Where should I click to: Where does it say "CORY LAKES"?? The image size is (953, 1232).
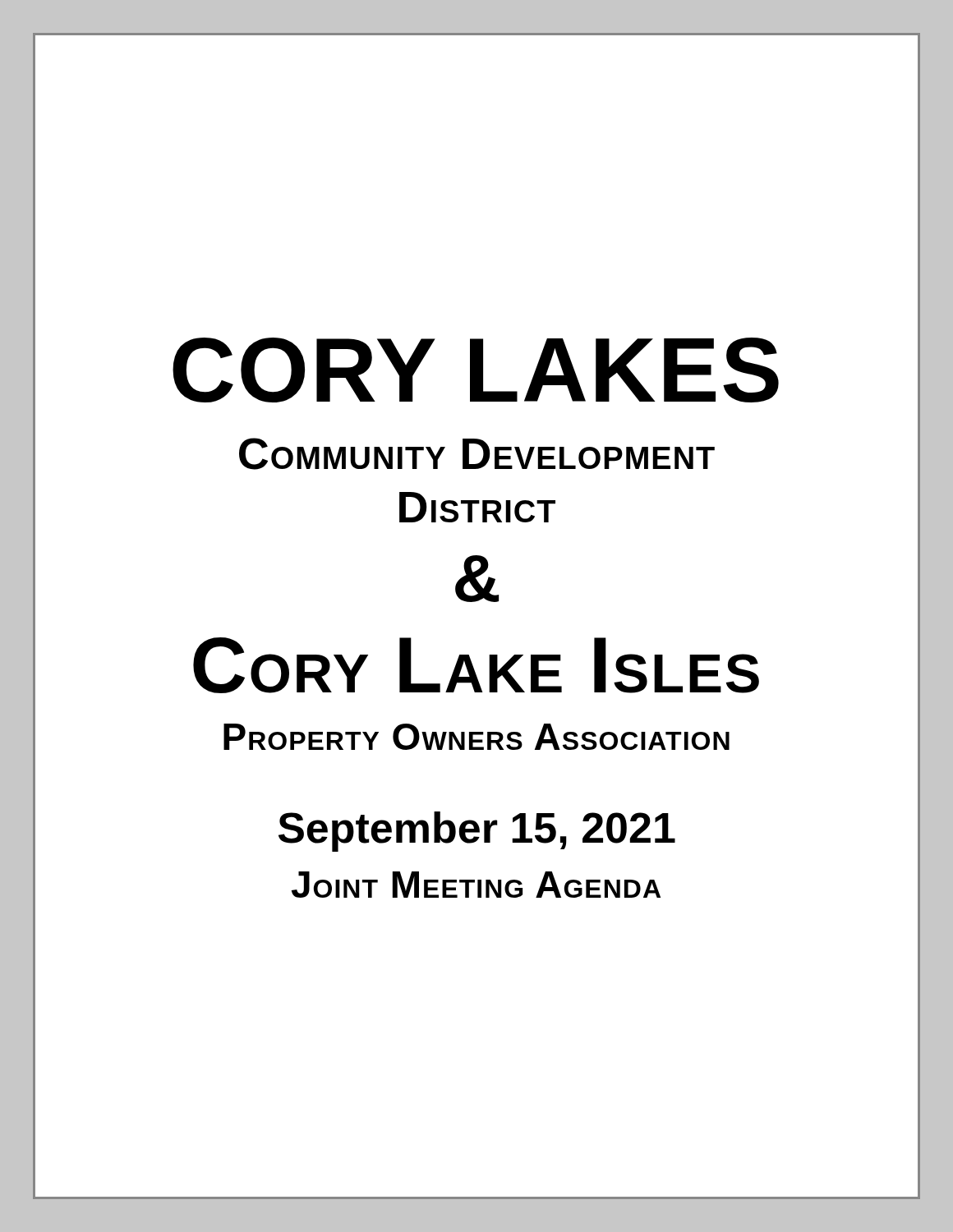pos(476,370)
